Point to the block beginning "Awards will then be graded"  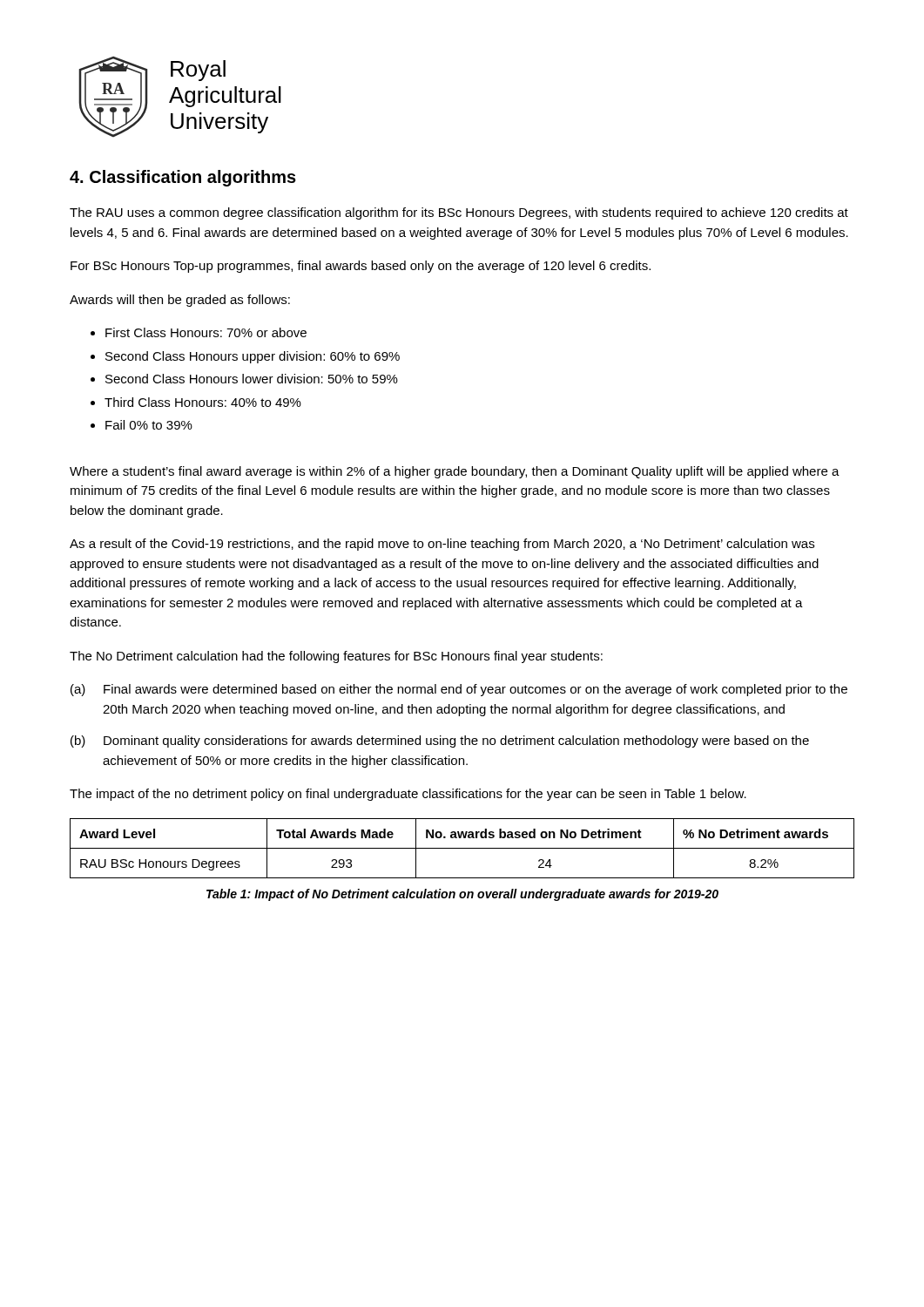coord(180,299)
